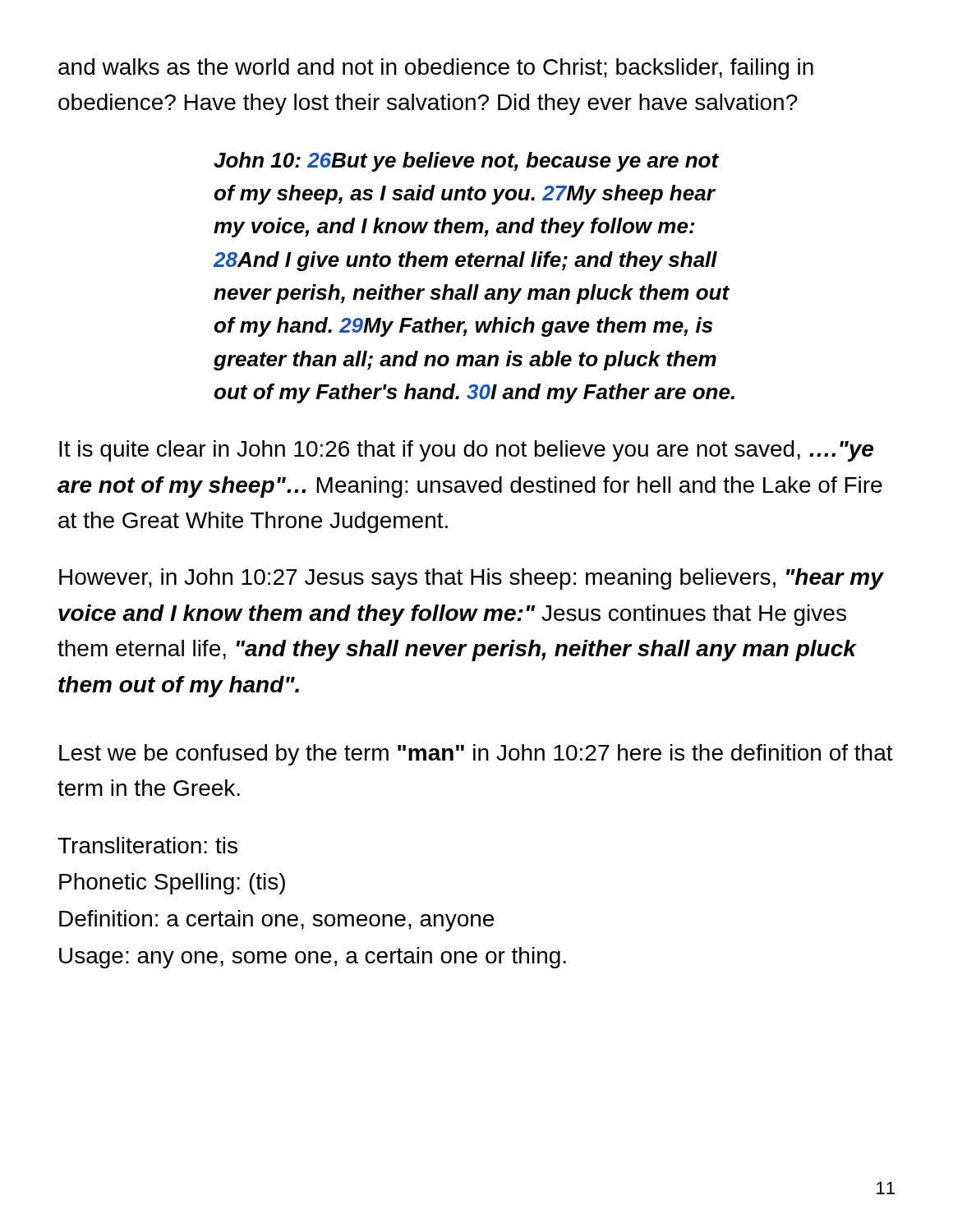Screen dimensions: 1232x953
Task: Navigate to the region starting "It is quite clear in John 10:26 that"
Action: [x=470, y=485]
